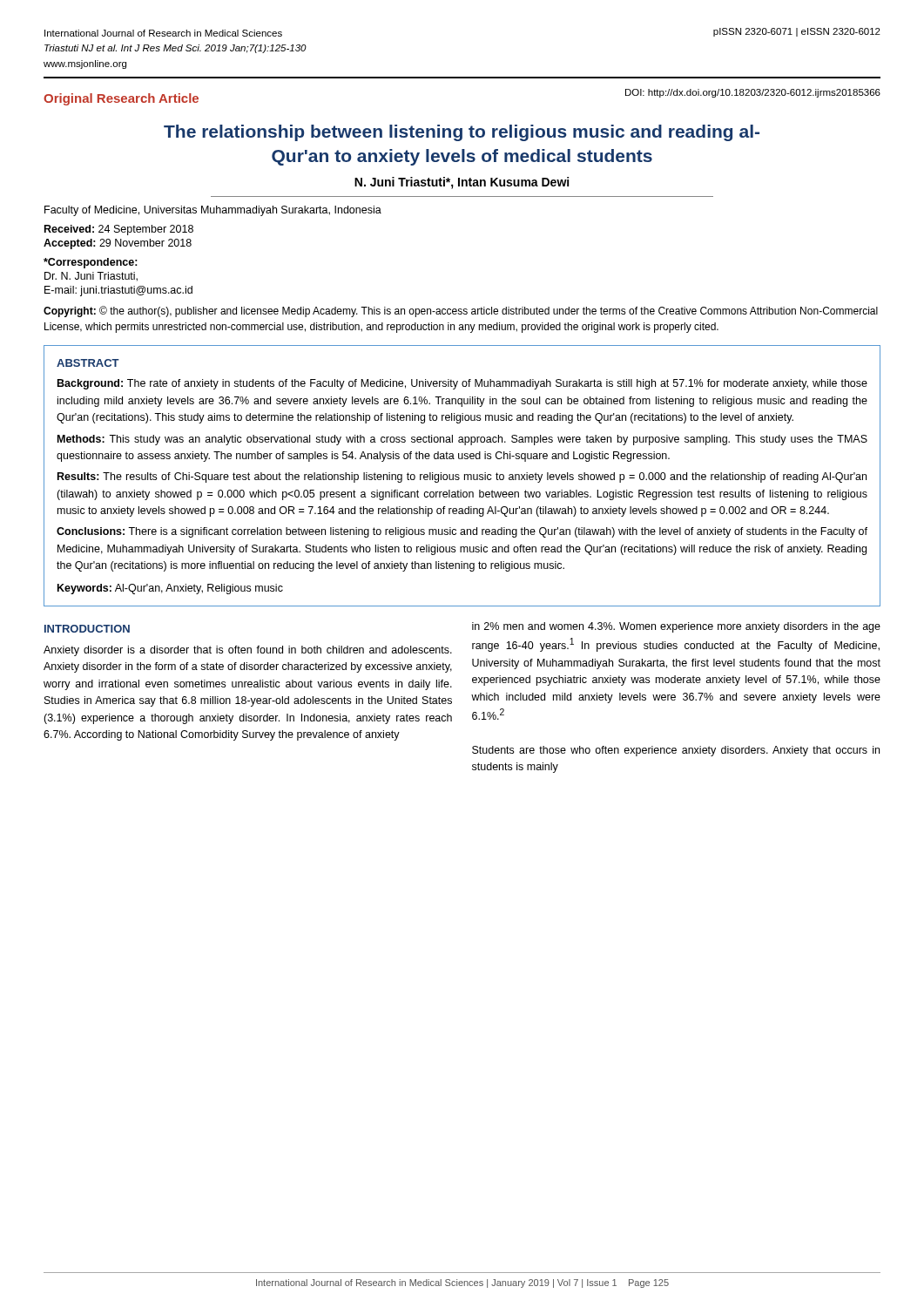Locate the region starting "Copyright: © the author(s), publisher and"

[x=461, y=319]
